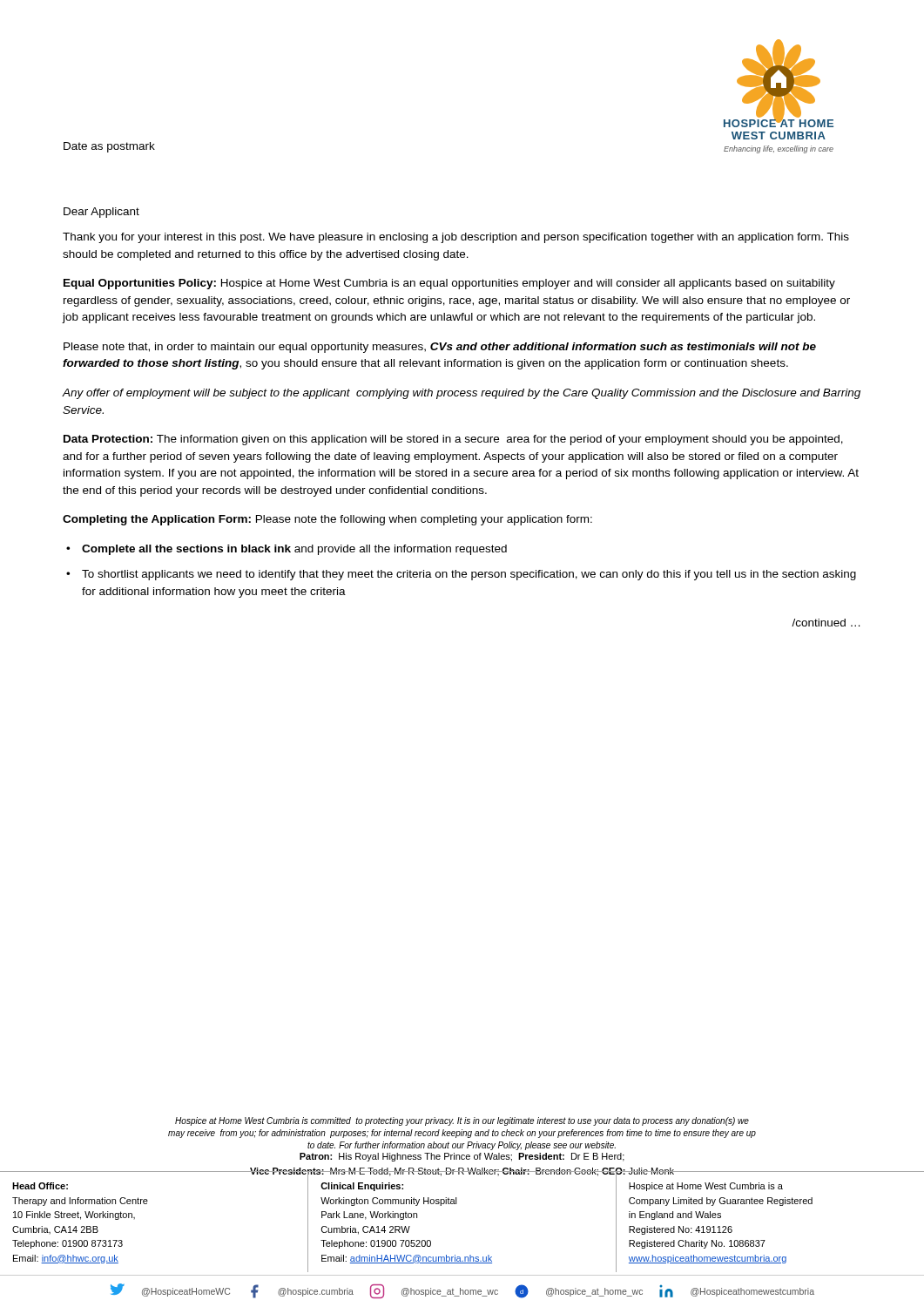Click on the text block starting "Hospice at Home West Cumbria is committed"
Viewport: 924px width, 1307px height.
(x=462, y=1133)
